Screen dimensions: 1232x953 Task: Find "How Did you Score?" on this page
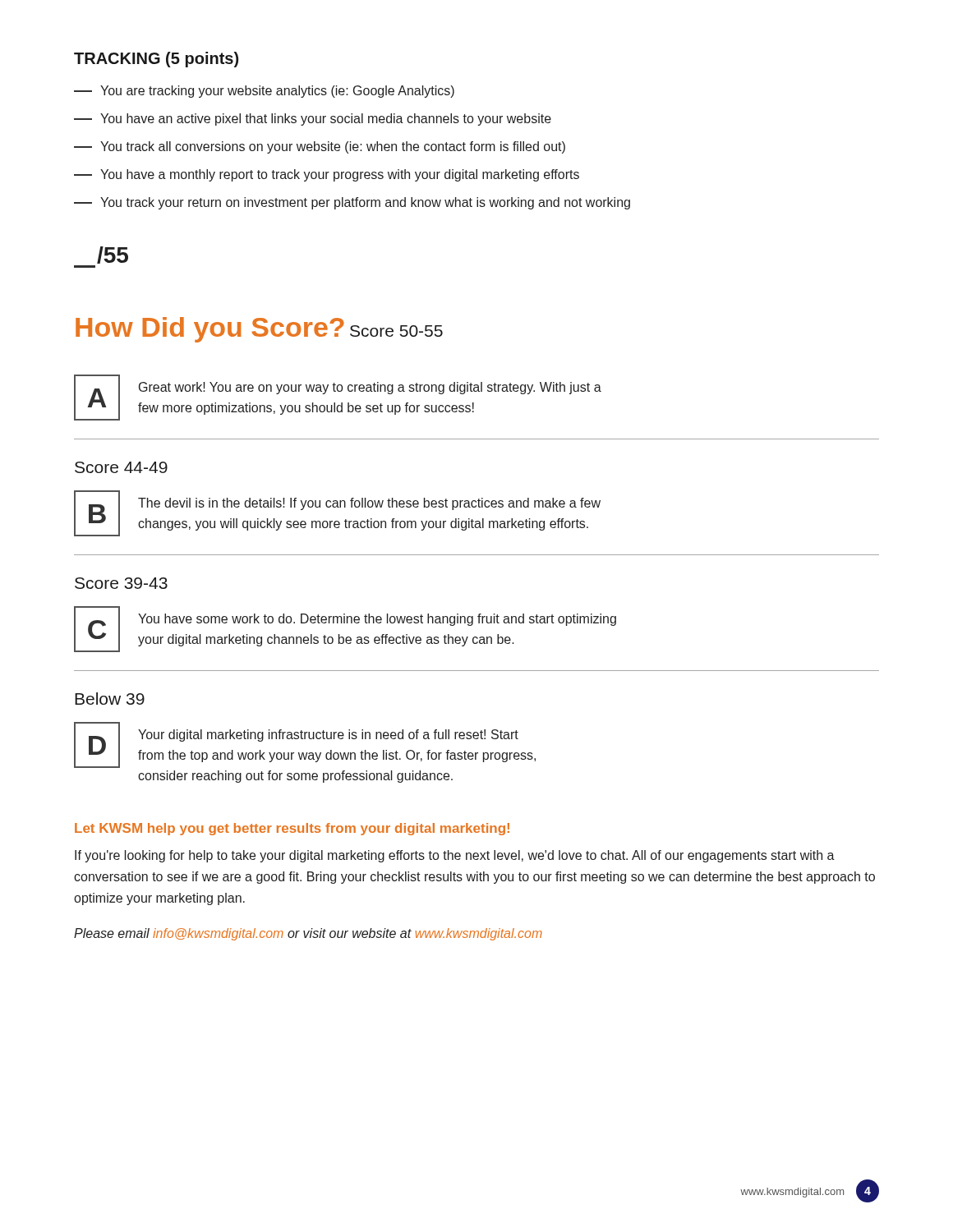pyautogui.click(x=210, y=327)
